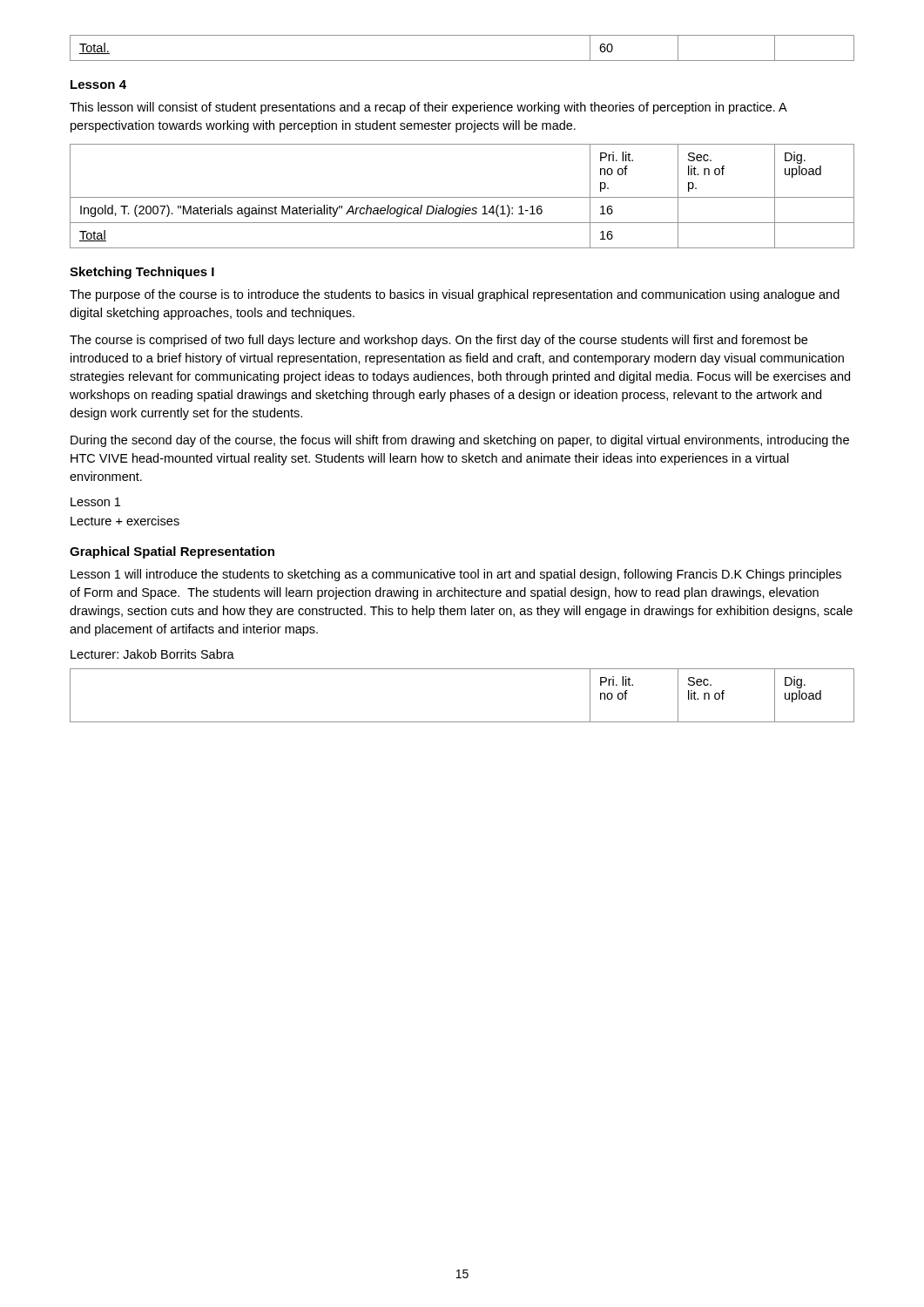Image resolution: width=924 pixels, height=1307 pixels.
Task: Point to "Lecture + exercises"
Action: (125, 521)
